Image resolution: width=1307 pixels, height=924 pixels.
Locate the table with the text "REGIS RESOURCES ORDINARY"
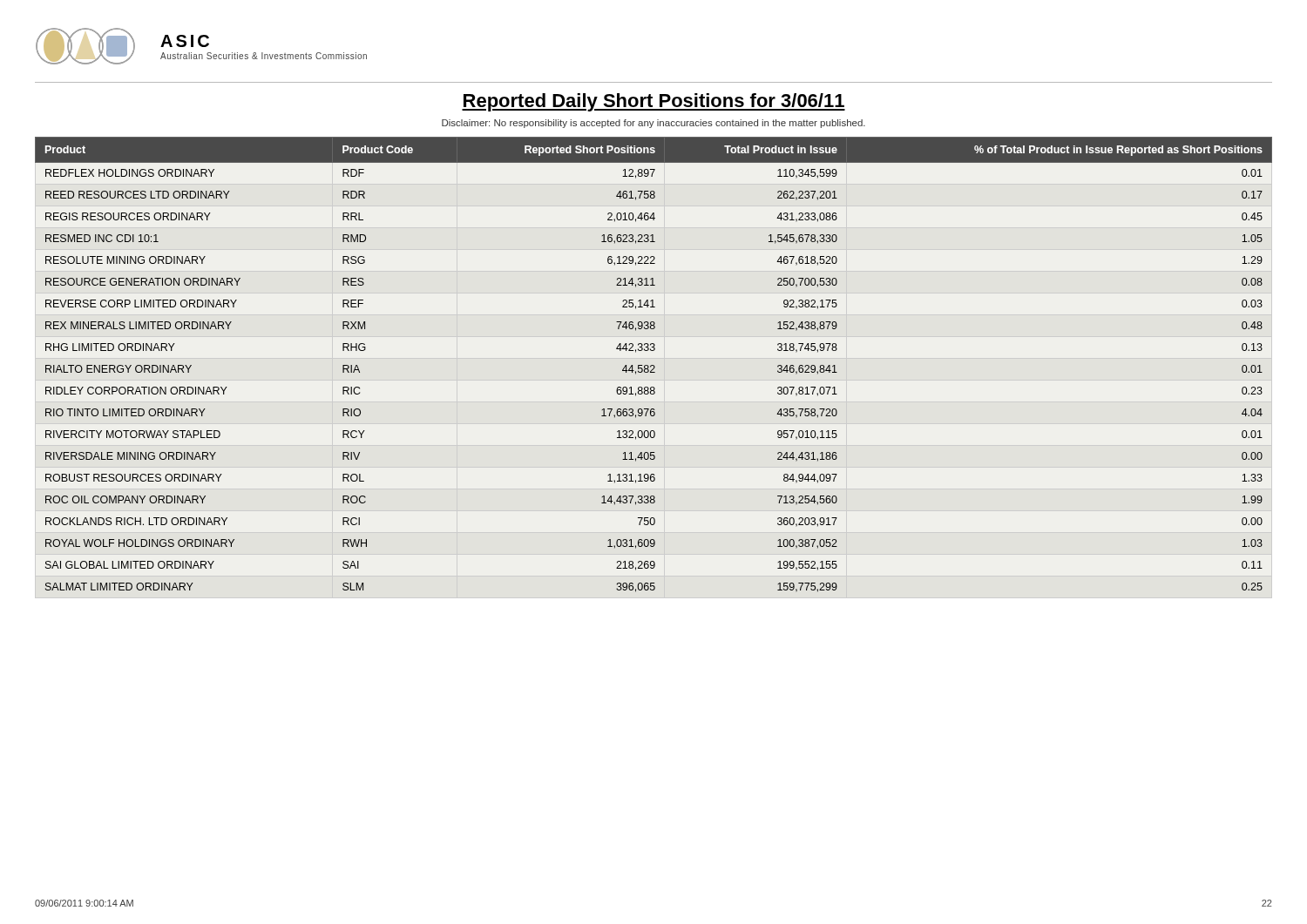pos(654,368)
